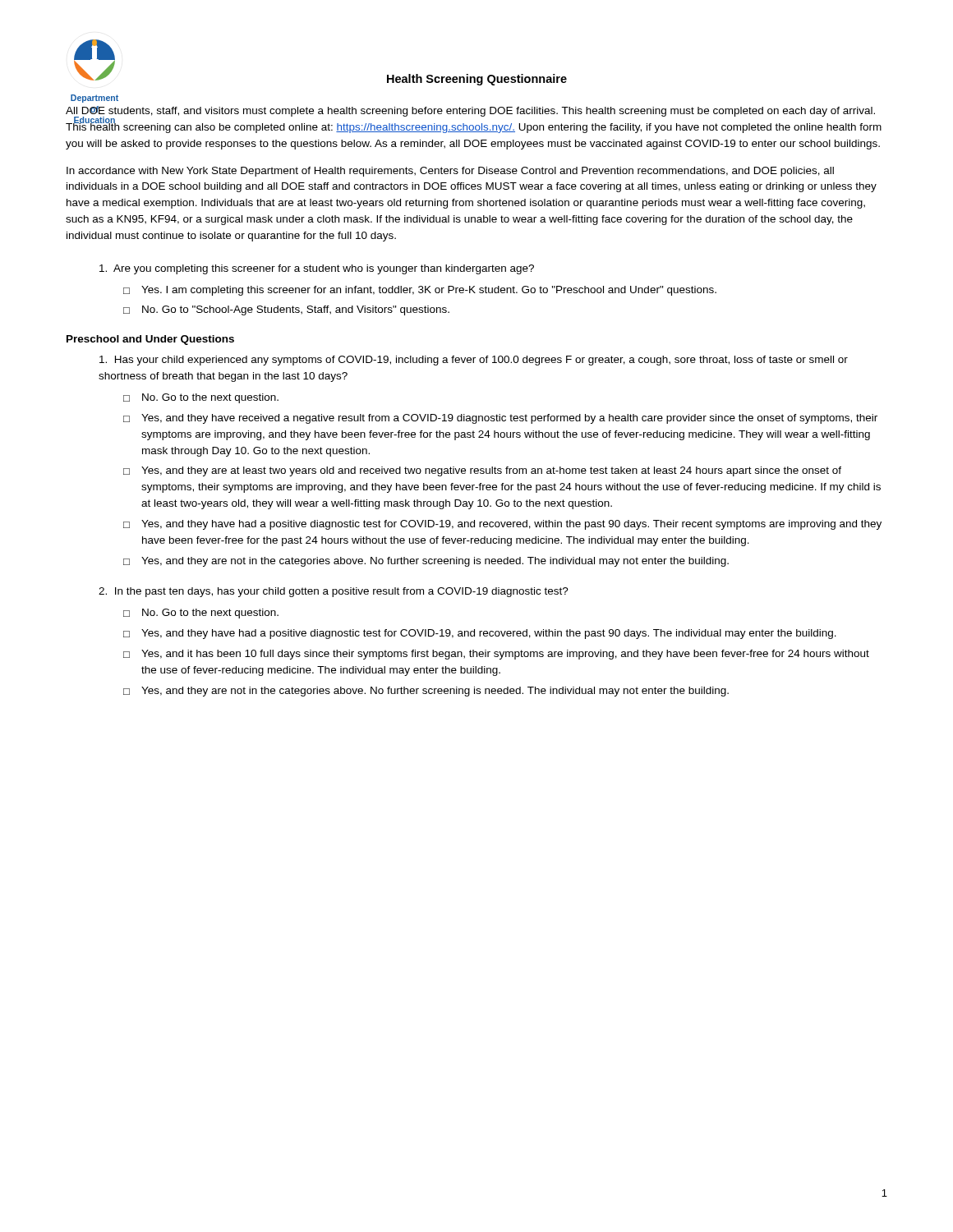Select the list item that says "□ No. Go to "School-Age Students, Staff,"
The image size is (953, 1232).
pos(287,310)
